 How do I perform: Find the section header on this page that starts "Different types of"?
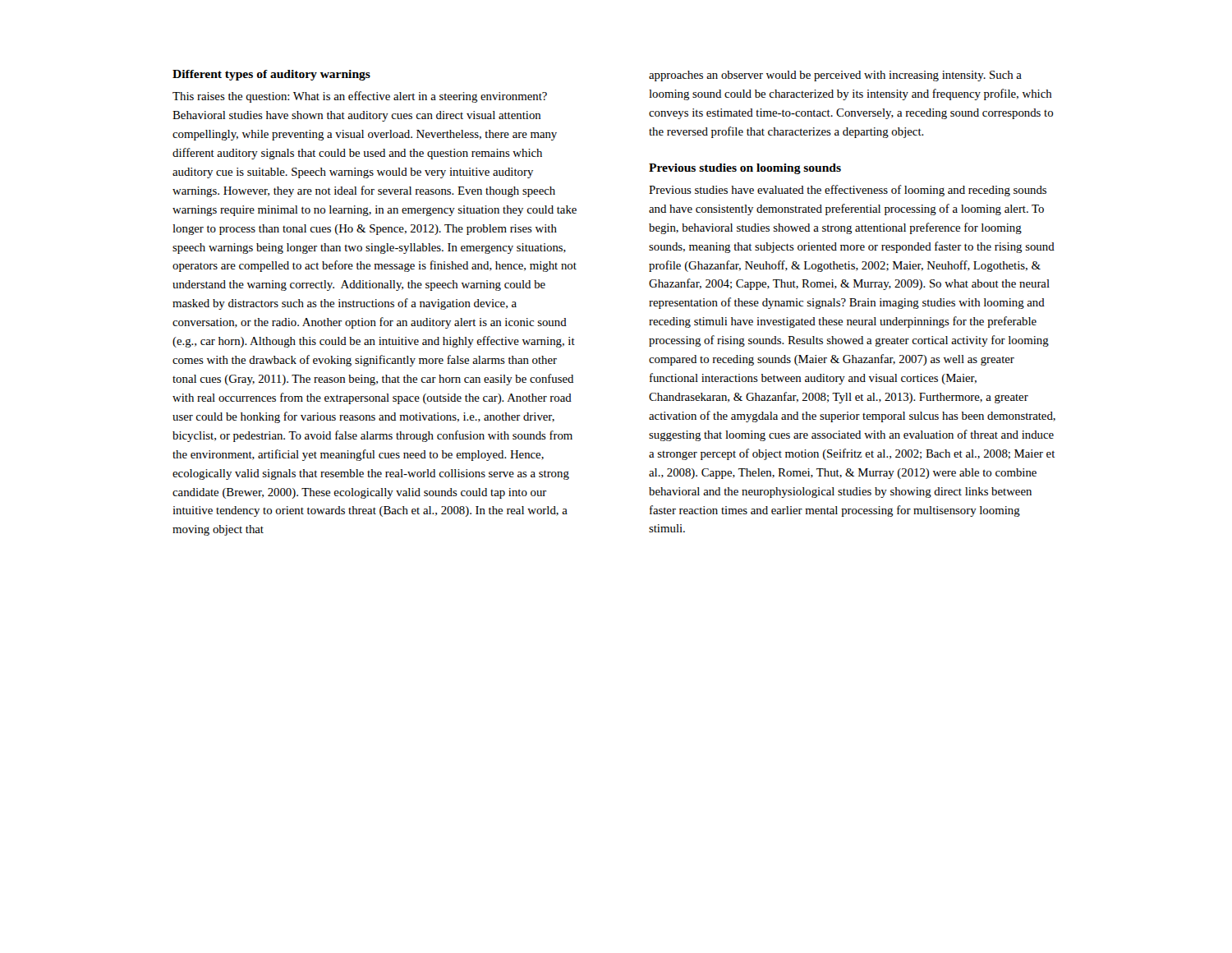pos(271,74)
